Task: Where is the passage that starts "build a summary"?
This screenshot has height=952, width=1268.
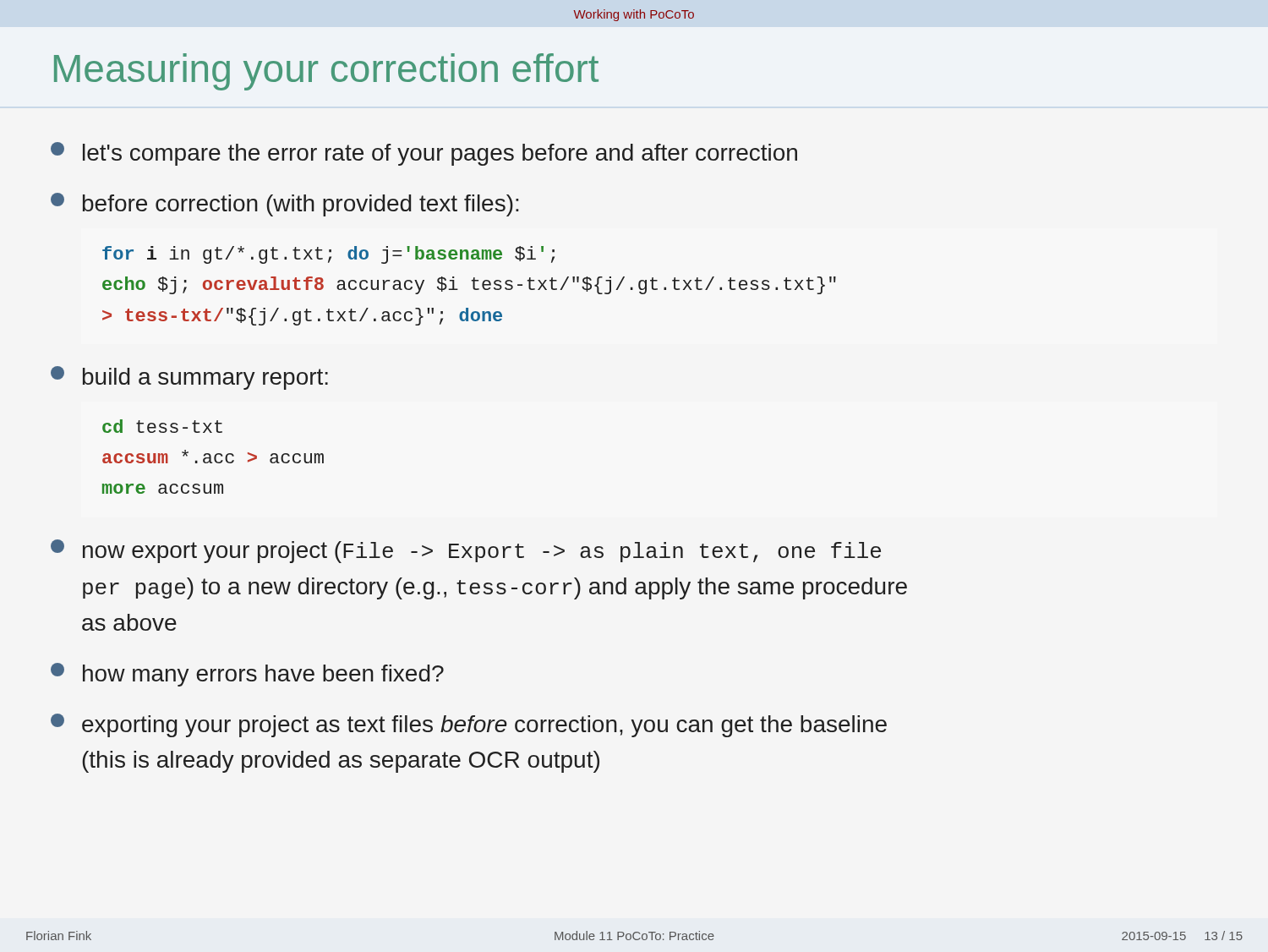Action: point(190,377)
